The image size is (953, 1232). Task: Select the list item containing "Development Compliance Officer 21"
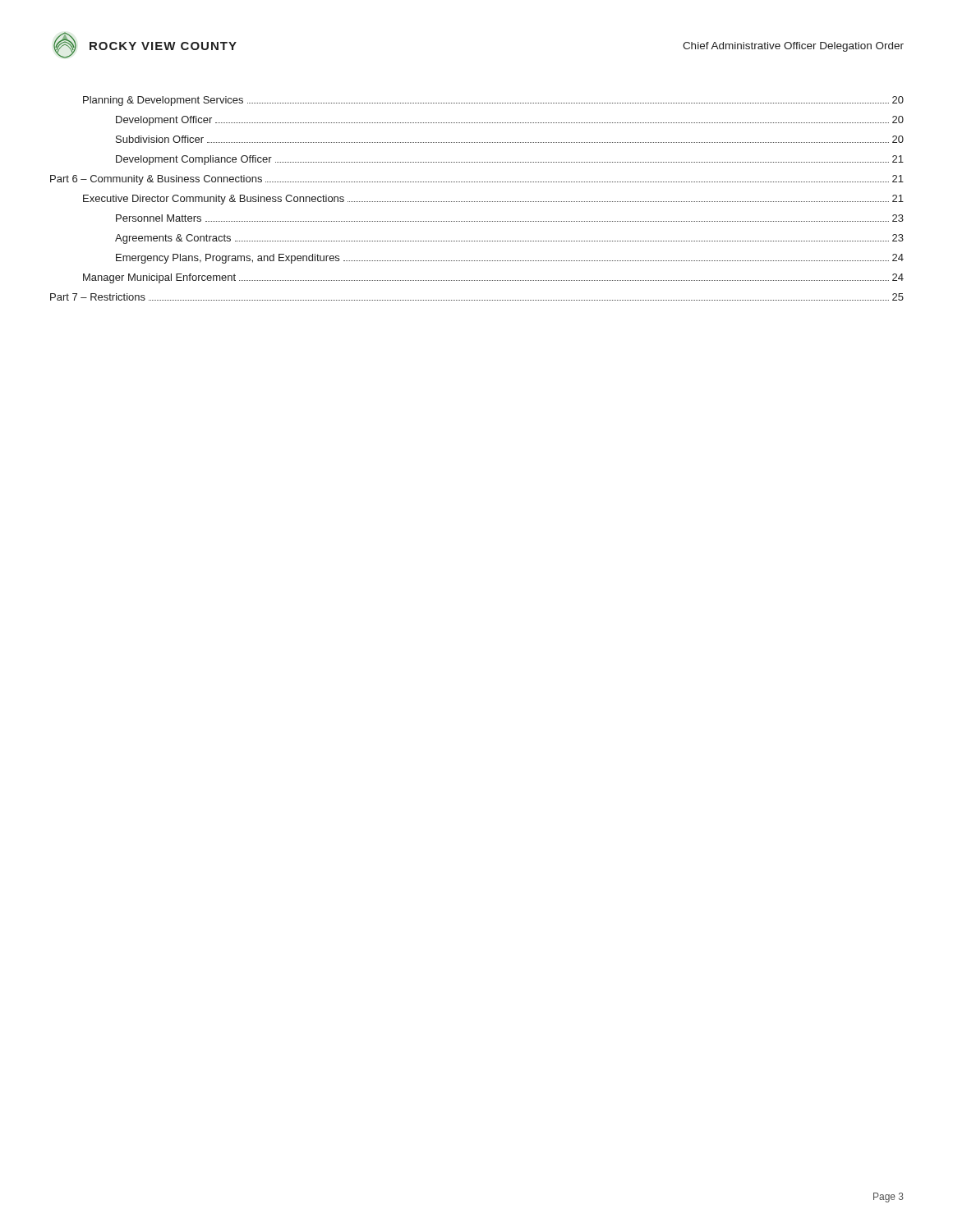(x=509, y=159)
